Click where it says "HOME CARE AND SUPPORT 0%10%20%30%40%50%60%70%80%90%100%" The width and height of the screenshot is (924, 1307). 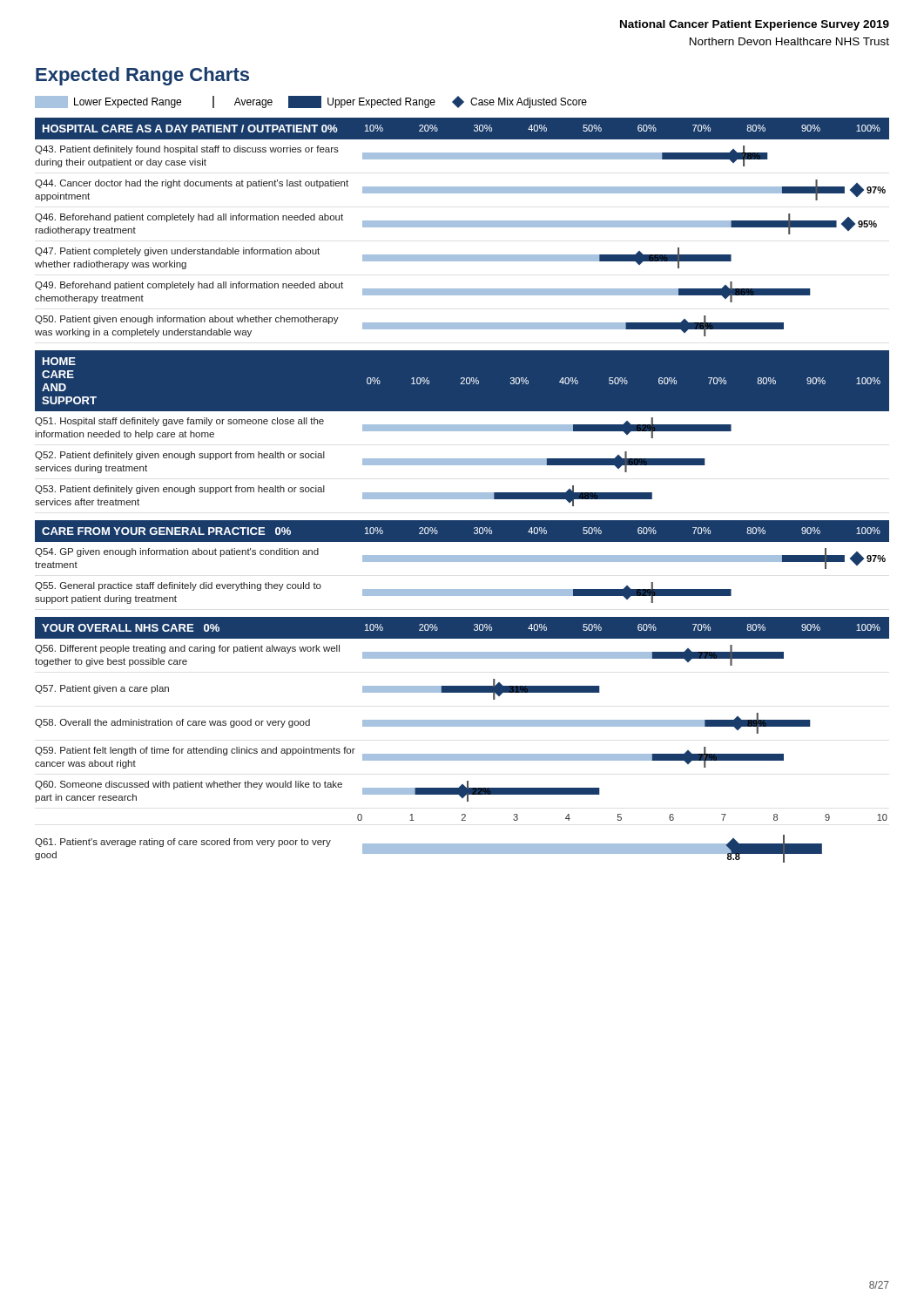[x=462, y=380]
